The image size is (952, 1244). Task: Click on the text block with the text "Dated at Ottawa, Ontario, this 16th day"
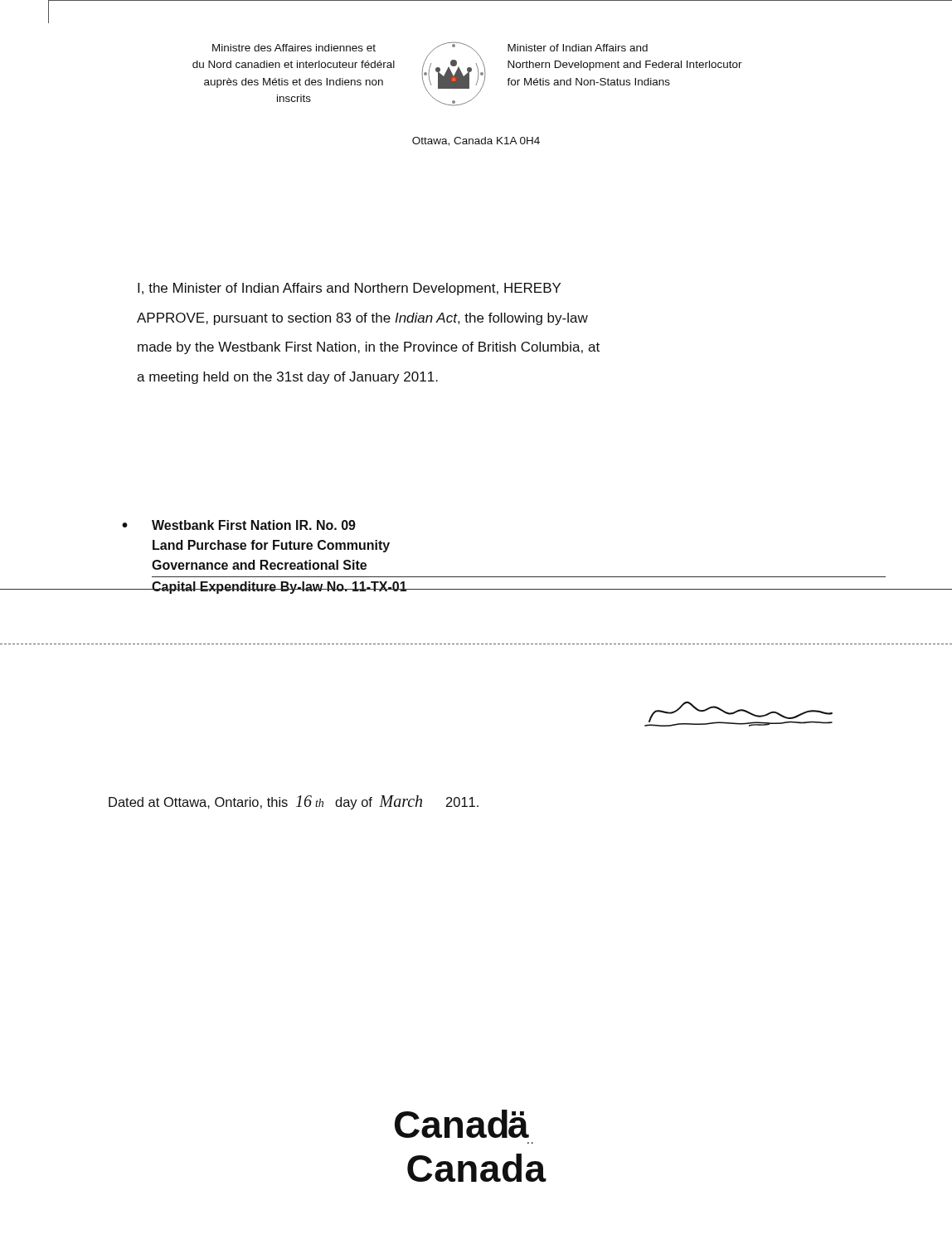point(294,802)
